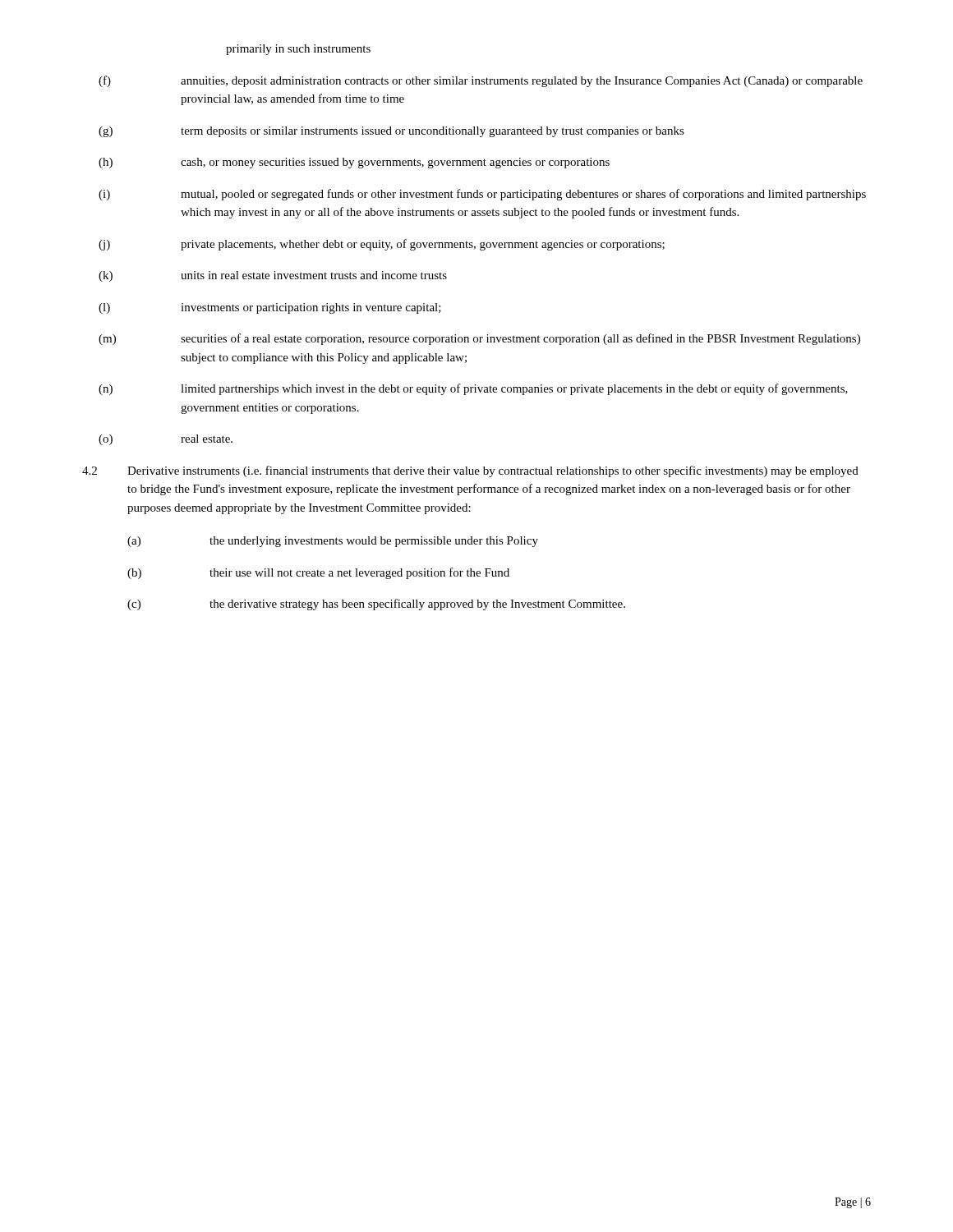
Task: Select the block starting "(l) investments or participation rights in venture capital;"
Action: (x=270, y=308)
